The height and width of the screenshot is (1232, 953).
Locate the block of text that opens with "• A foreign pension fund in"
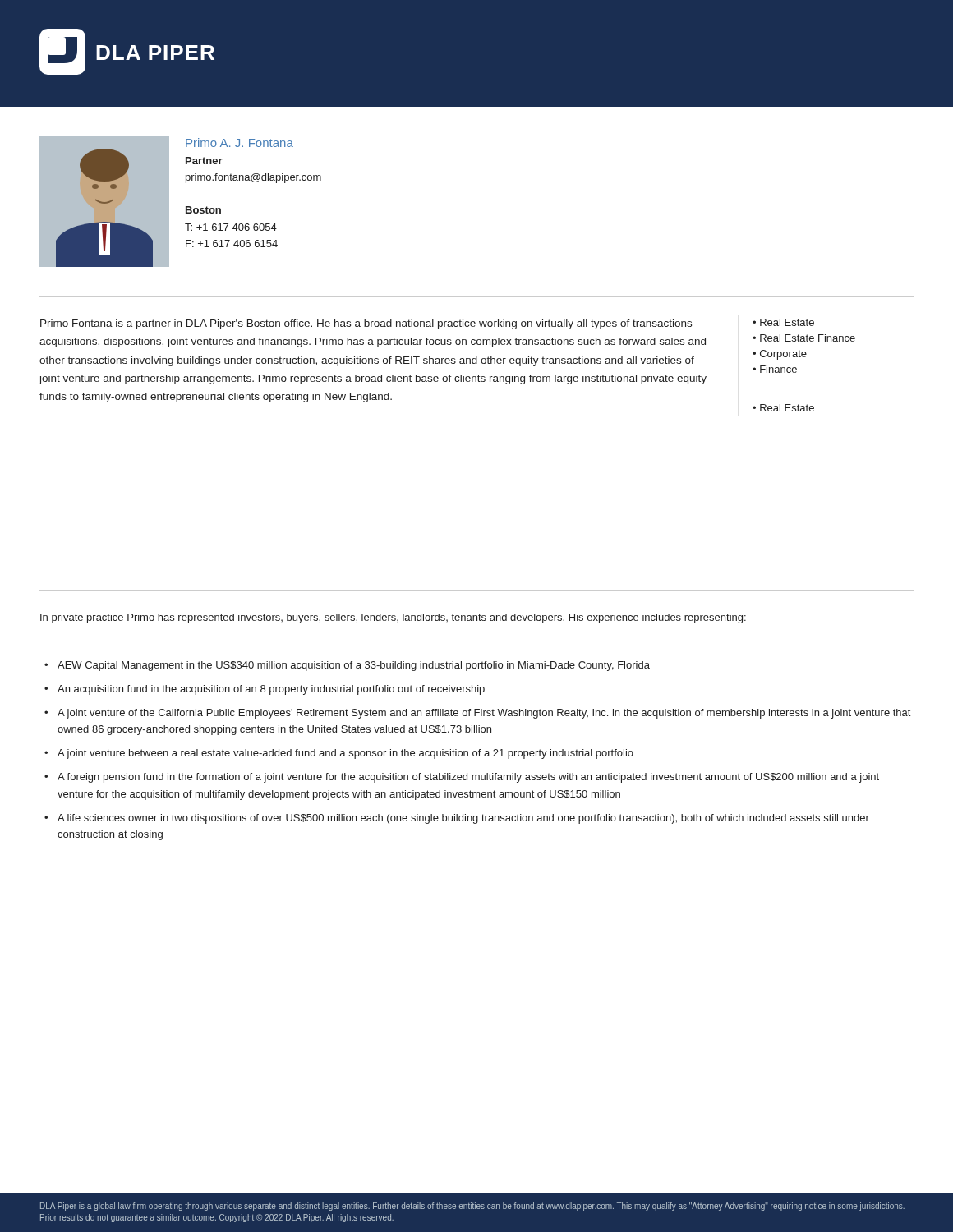point(462,784)
